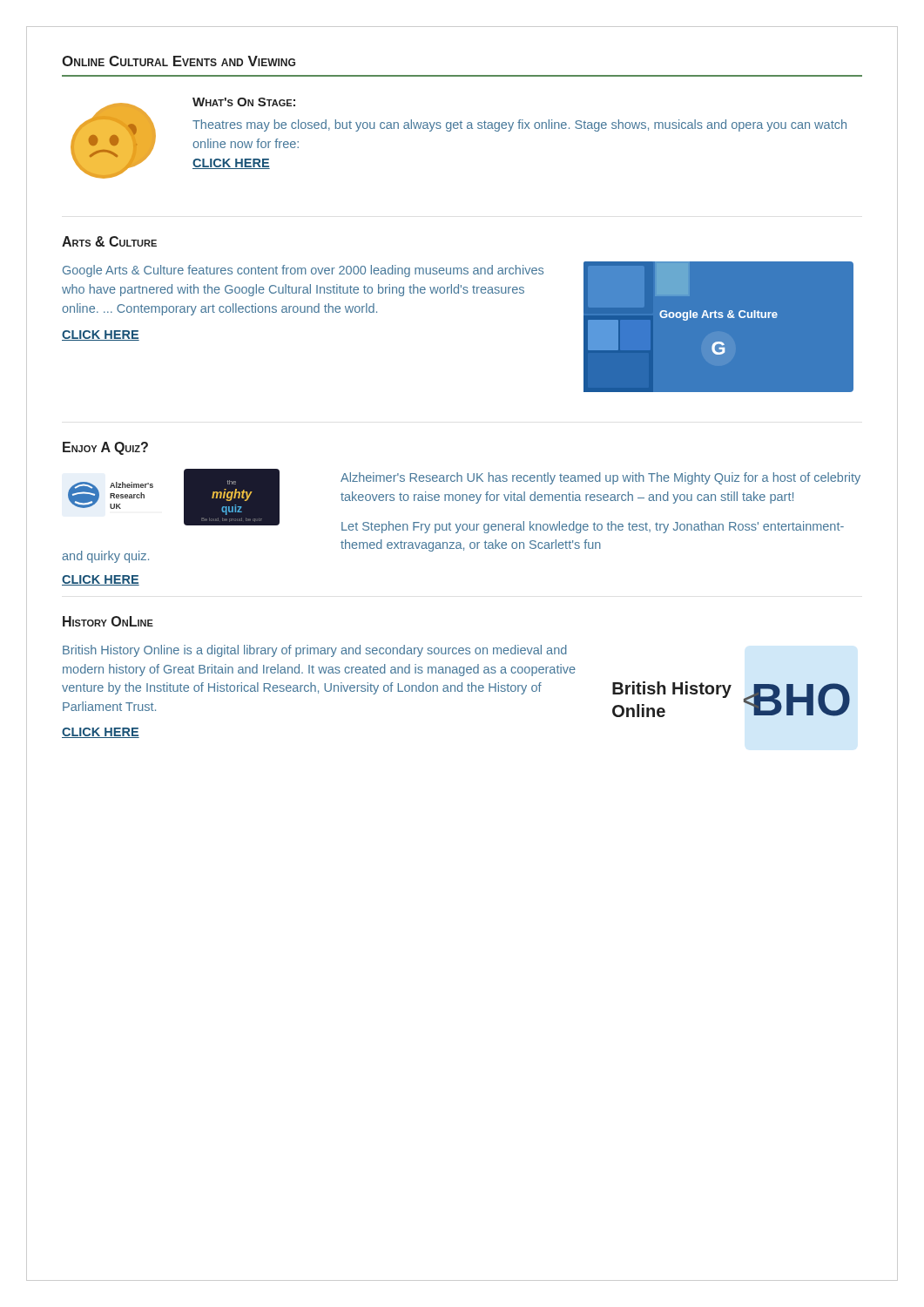Click the passage that begins "Google Arts & Culture features content"

[303, 289]
